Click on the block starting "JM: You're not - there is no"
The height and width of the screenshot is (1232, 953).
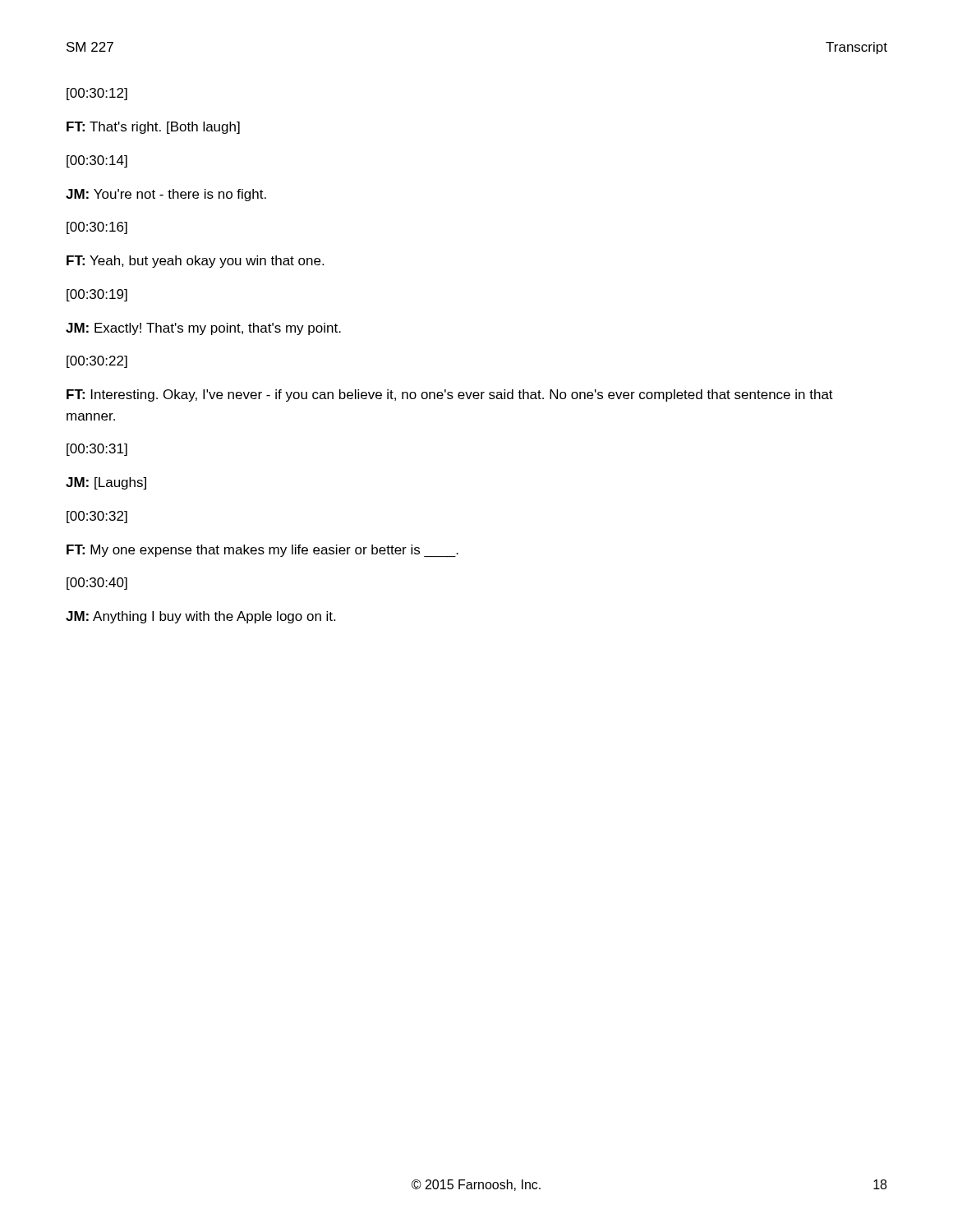click(166, 194)
